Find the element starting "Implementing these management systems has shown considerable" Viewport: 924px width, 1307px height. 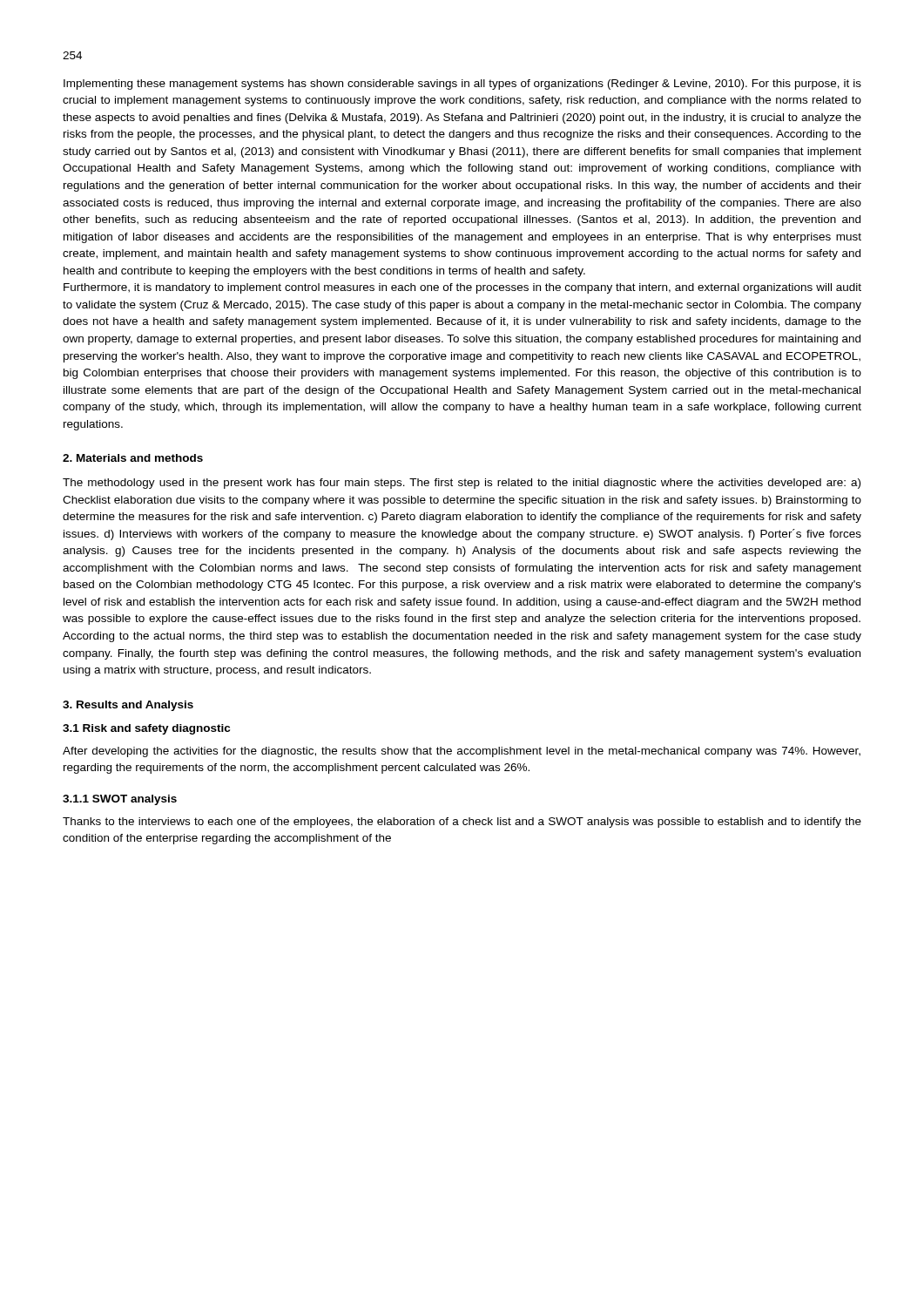(x=462, y=253)
